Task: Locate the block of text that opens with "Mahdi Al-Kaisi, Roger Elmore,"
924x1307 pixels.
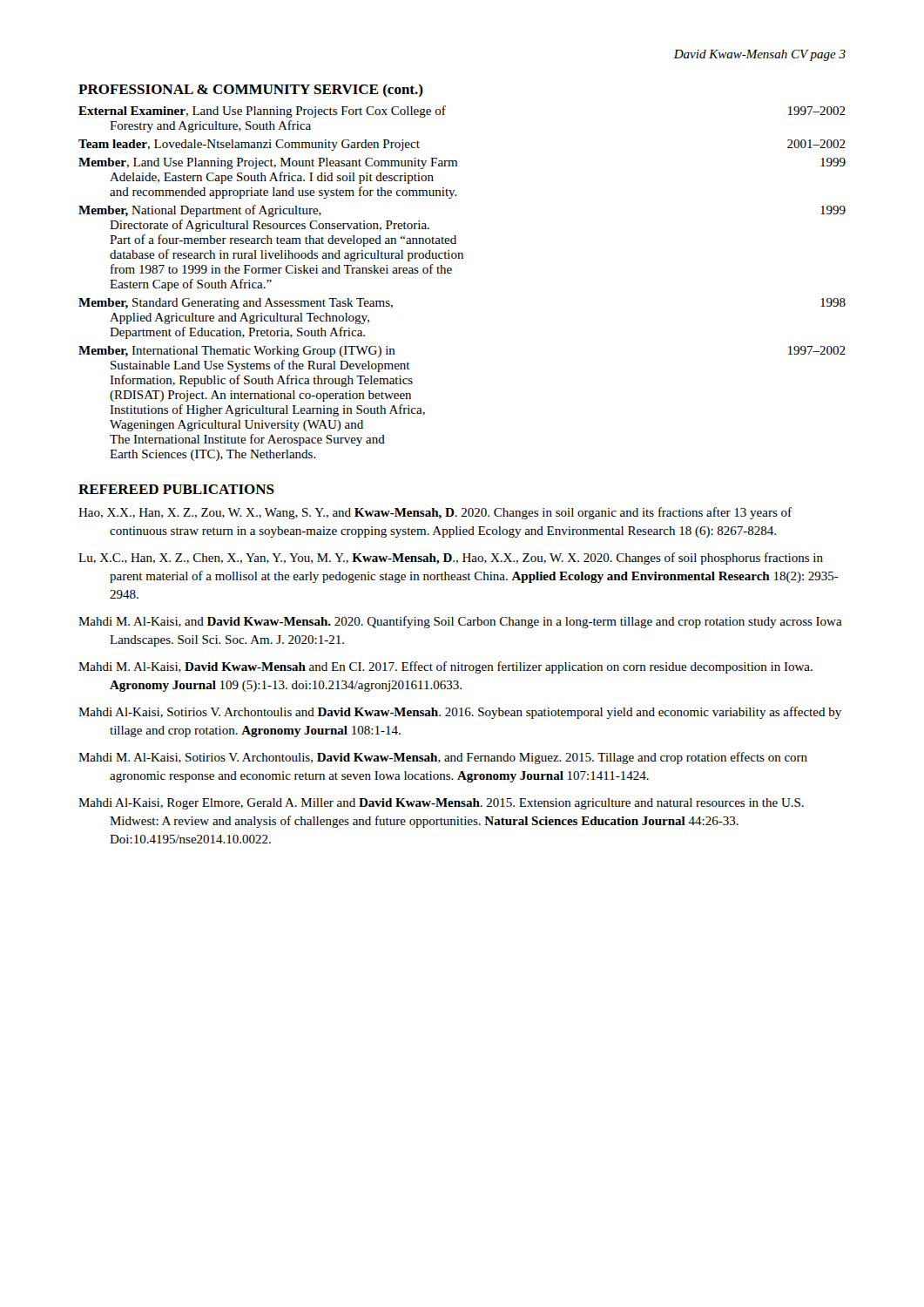Action: tap(441, 821)
